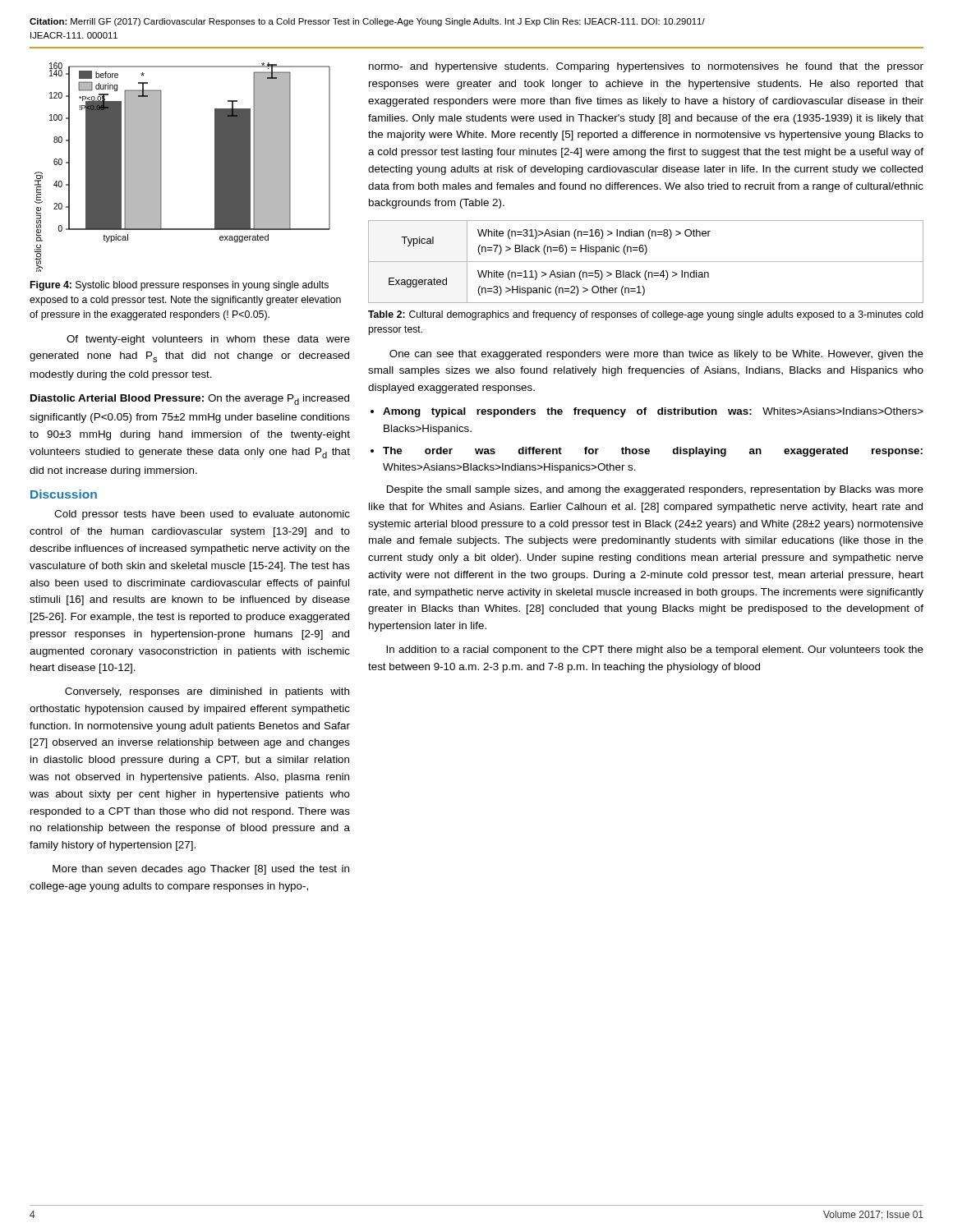This screenshot has width=953, height=1232.
Task: Select the section header
Action: pyautogui.click(x=64, y=494)
